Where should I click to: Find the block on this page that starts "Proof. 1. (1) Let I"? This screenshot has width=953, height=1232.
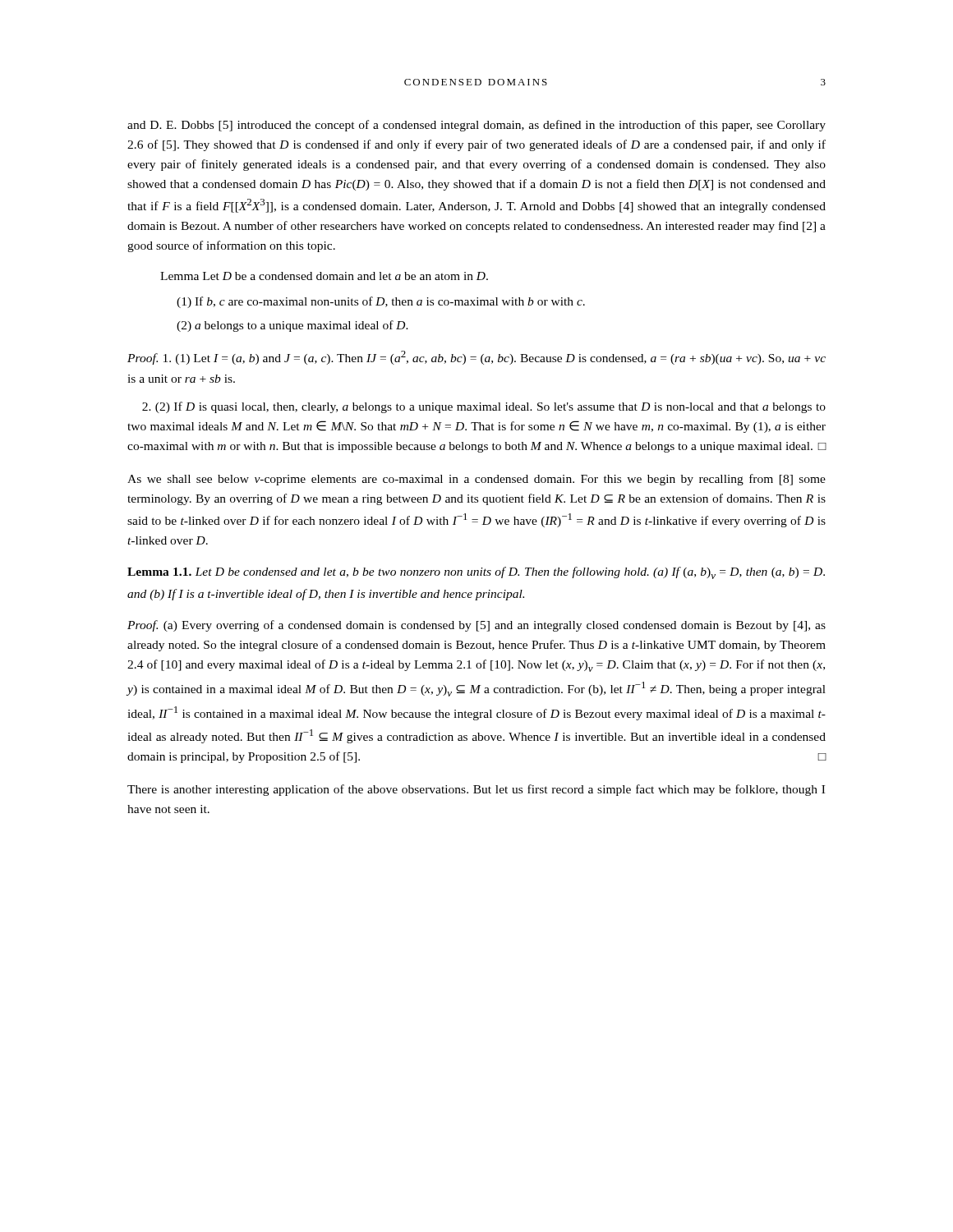[476, 366]
